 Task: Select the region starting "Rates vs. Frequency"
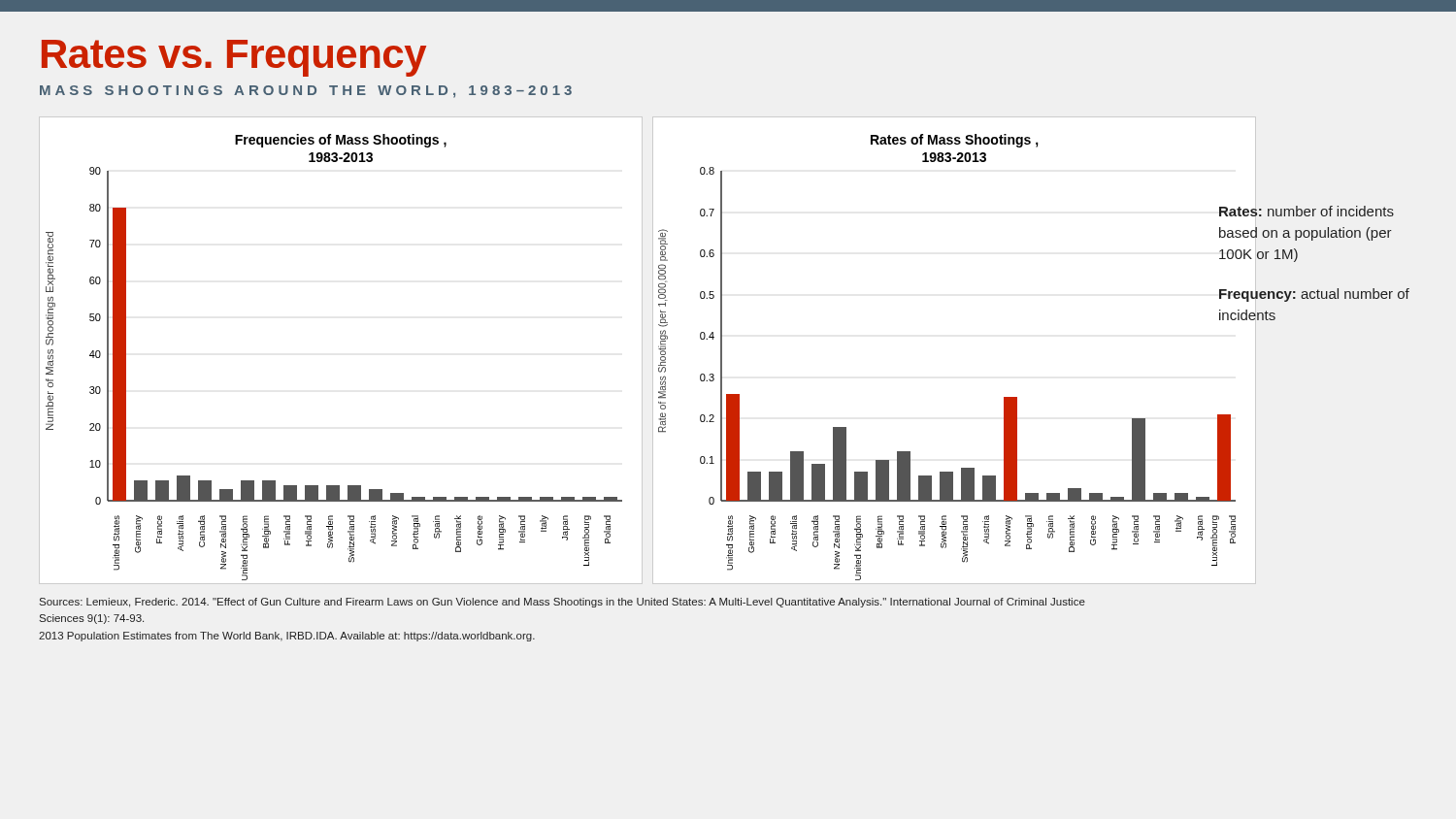pyautogui.click(x=233, y=54)
